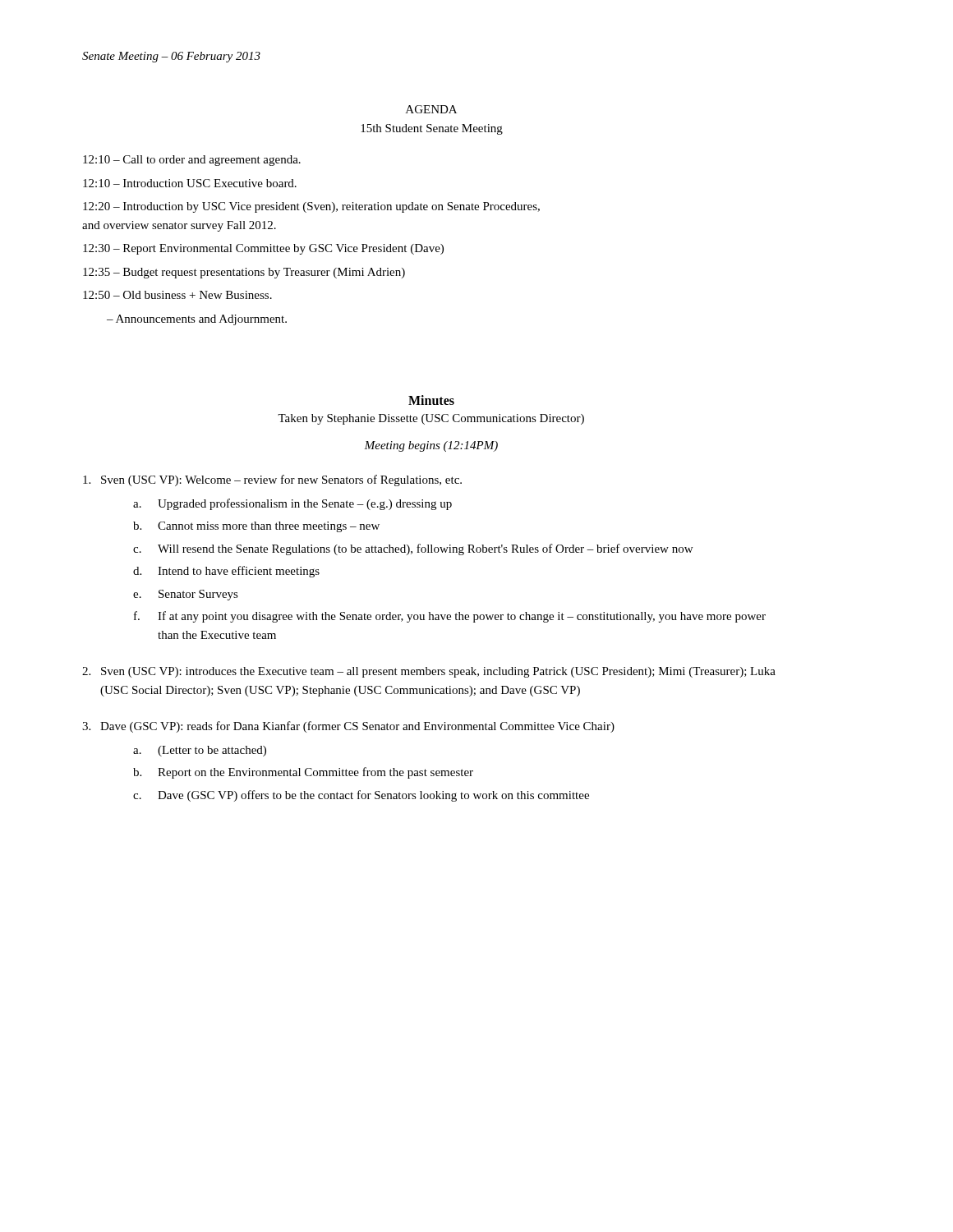Point to the text block starting "12:30 – Report Environmental Committee by GSC"
Screen dimensions: 1232x953
263,248
